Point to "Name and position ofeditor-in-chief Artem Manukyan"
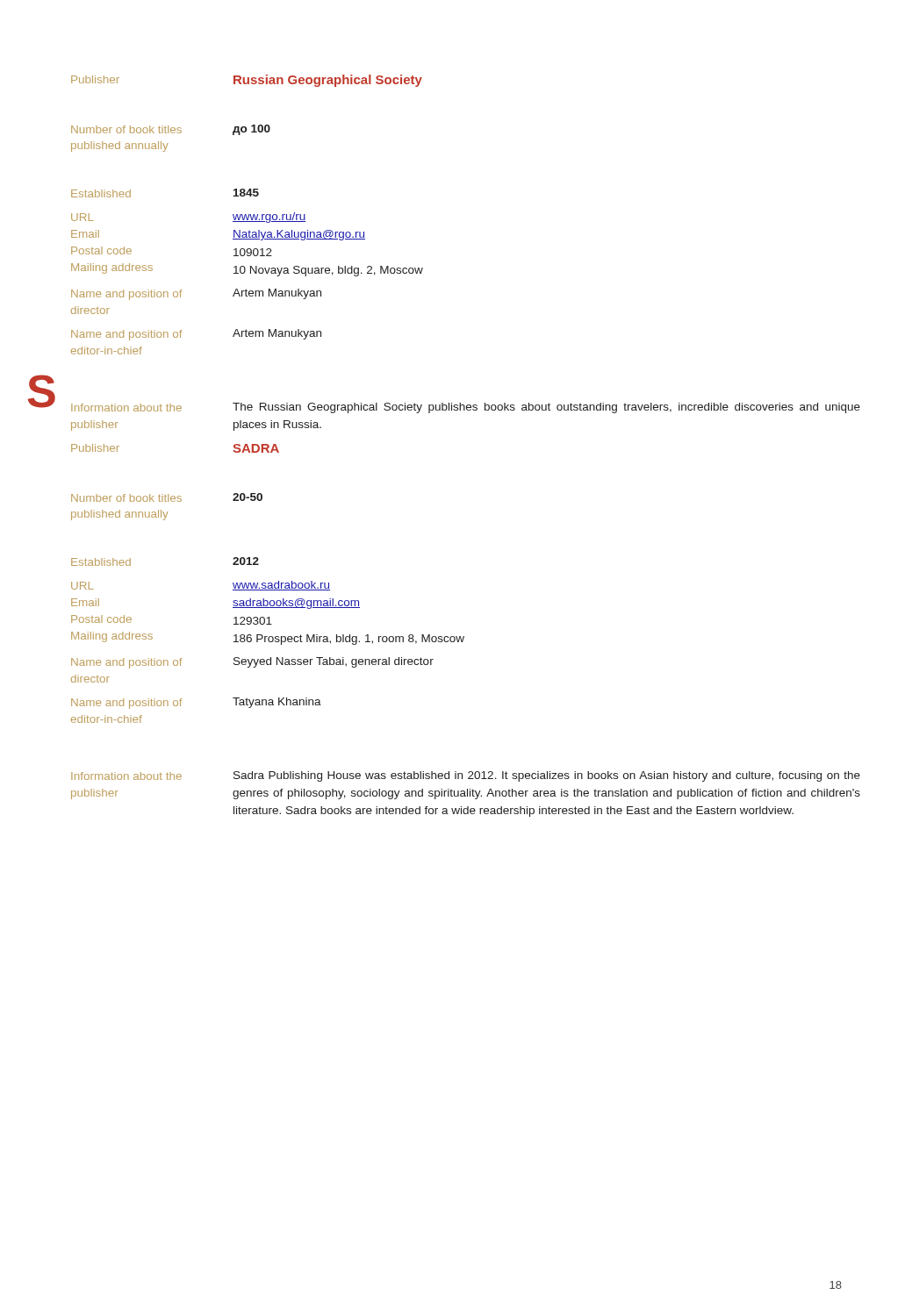The image size is (912, 1316). click(130, 333)
